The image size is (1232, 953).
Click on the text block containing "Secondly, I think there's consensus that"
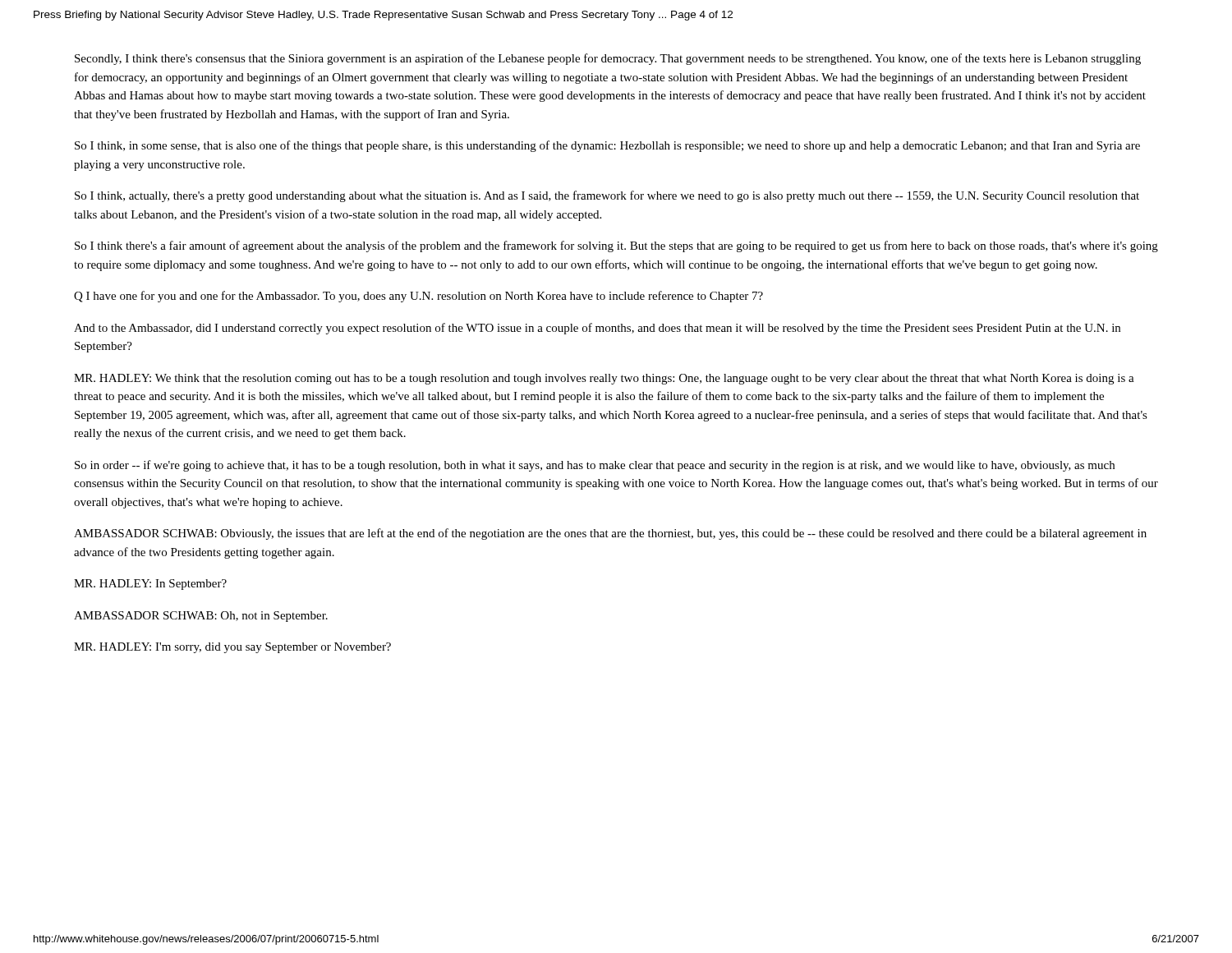click(610, 86)
